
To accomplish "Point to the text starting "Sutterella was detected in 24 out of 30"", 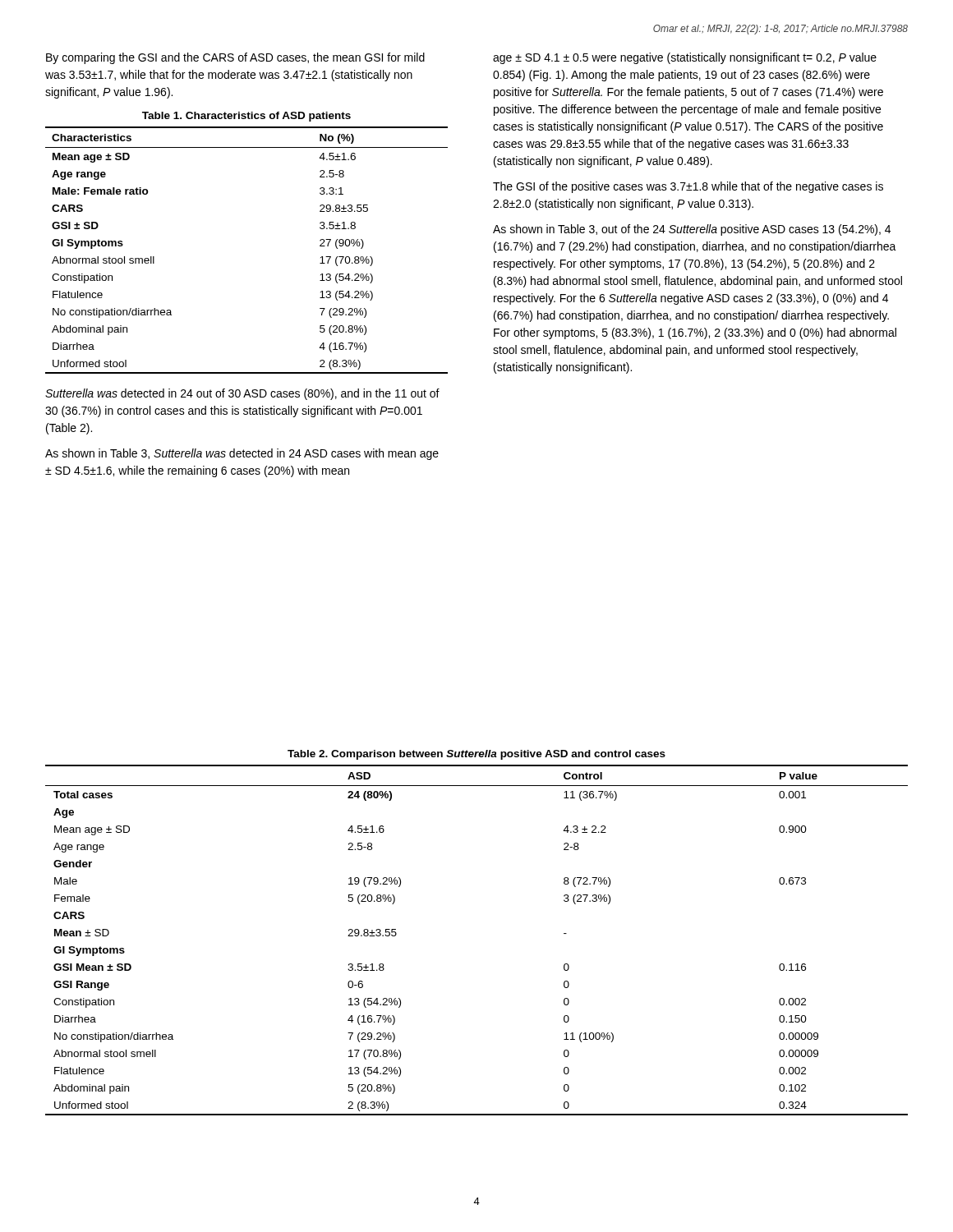I will click(x=242, y=394).
